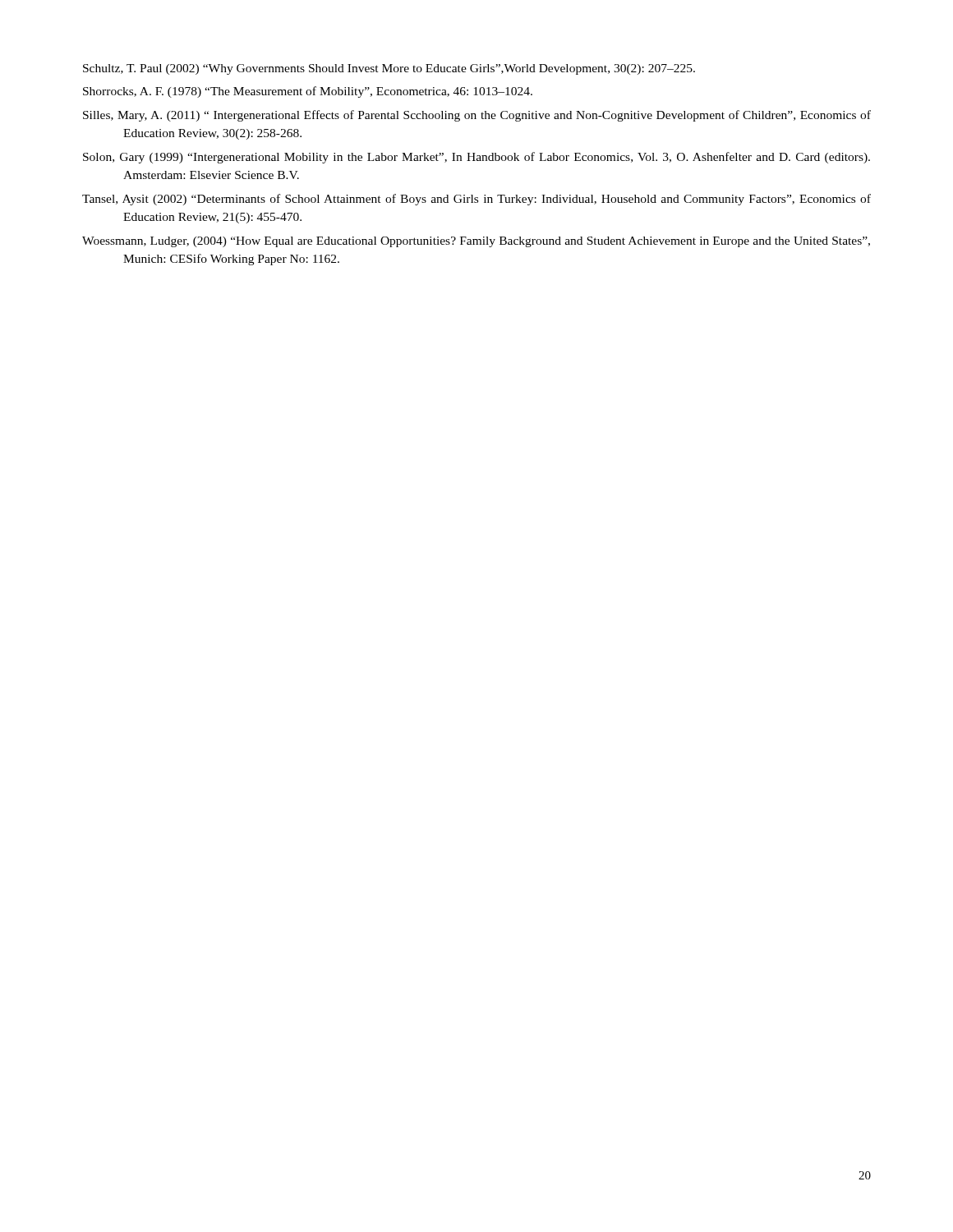
Task: Select the text starting "Tansel, Aysit (2002) “Determinants of School"
Action: coord(476,207)
